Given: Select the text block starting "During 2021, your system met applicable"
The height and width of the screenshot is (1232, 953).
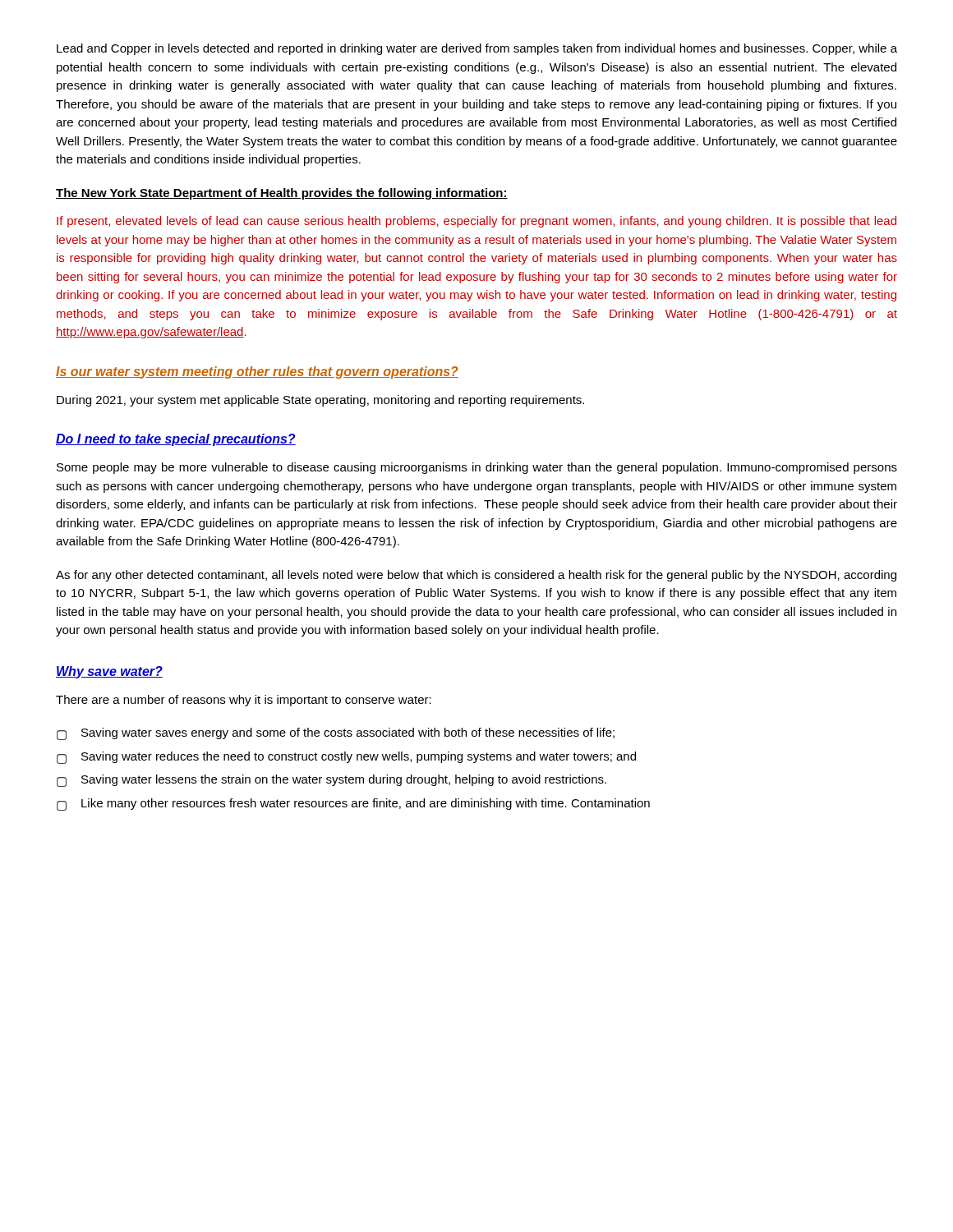Looking at the screenshot, I should [x=321, y=399].
